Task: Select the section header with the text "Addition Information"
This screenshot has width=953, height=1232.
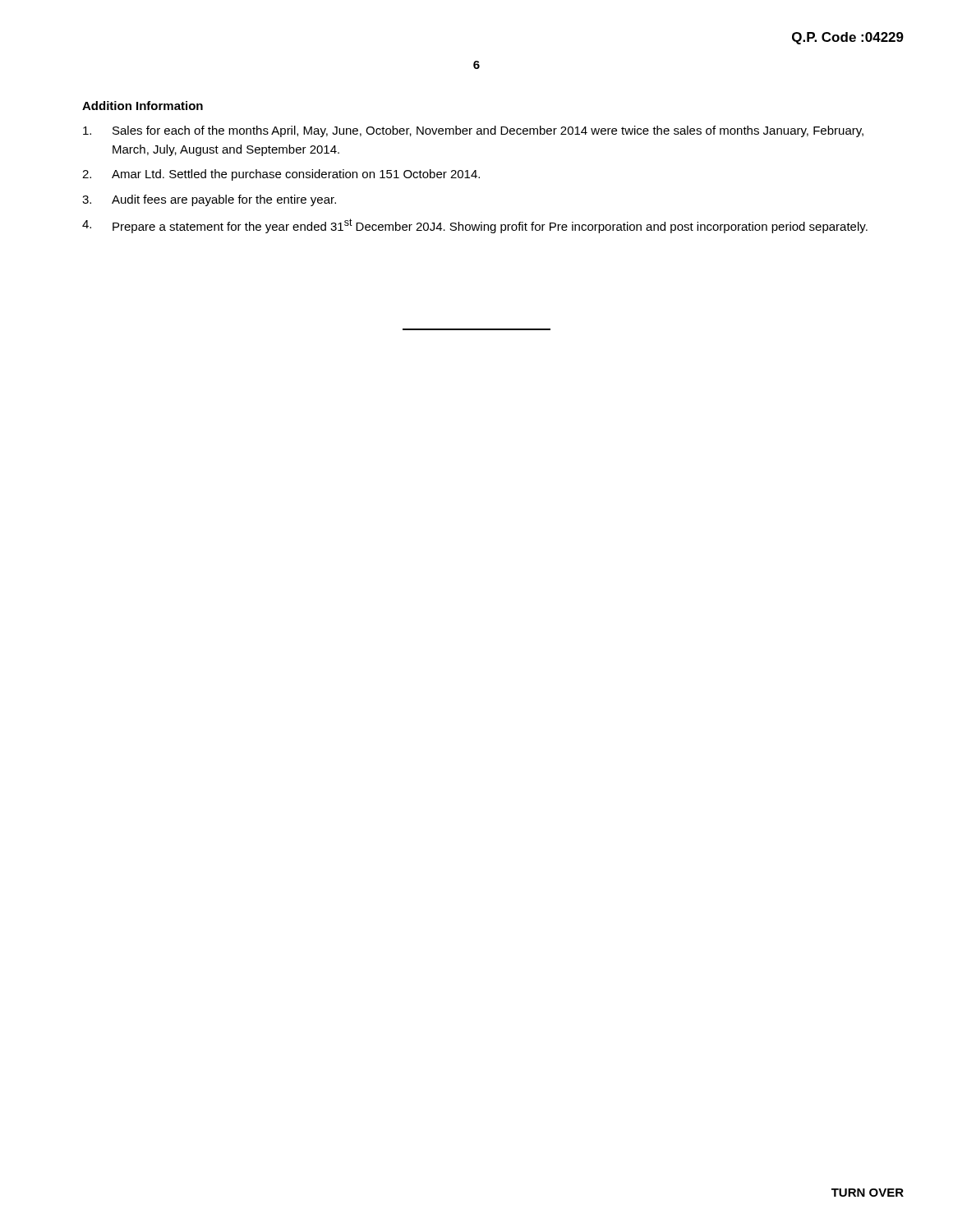Action: (143, 106)
